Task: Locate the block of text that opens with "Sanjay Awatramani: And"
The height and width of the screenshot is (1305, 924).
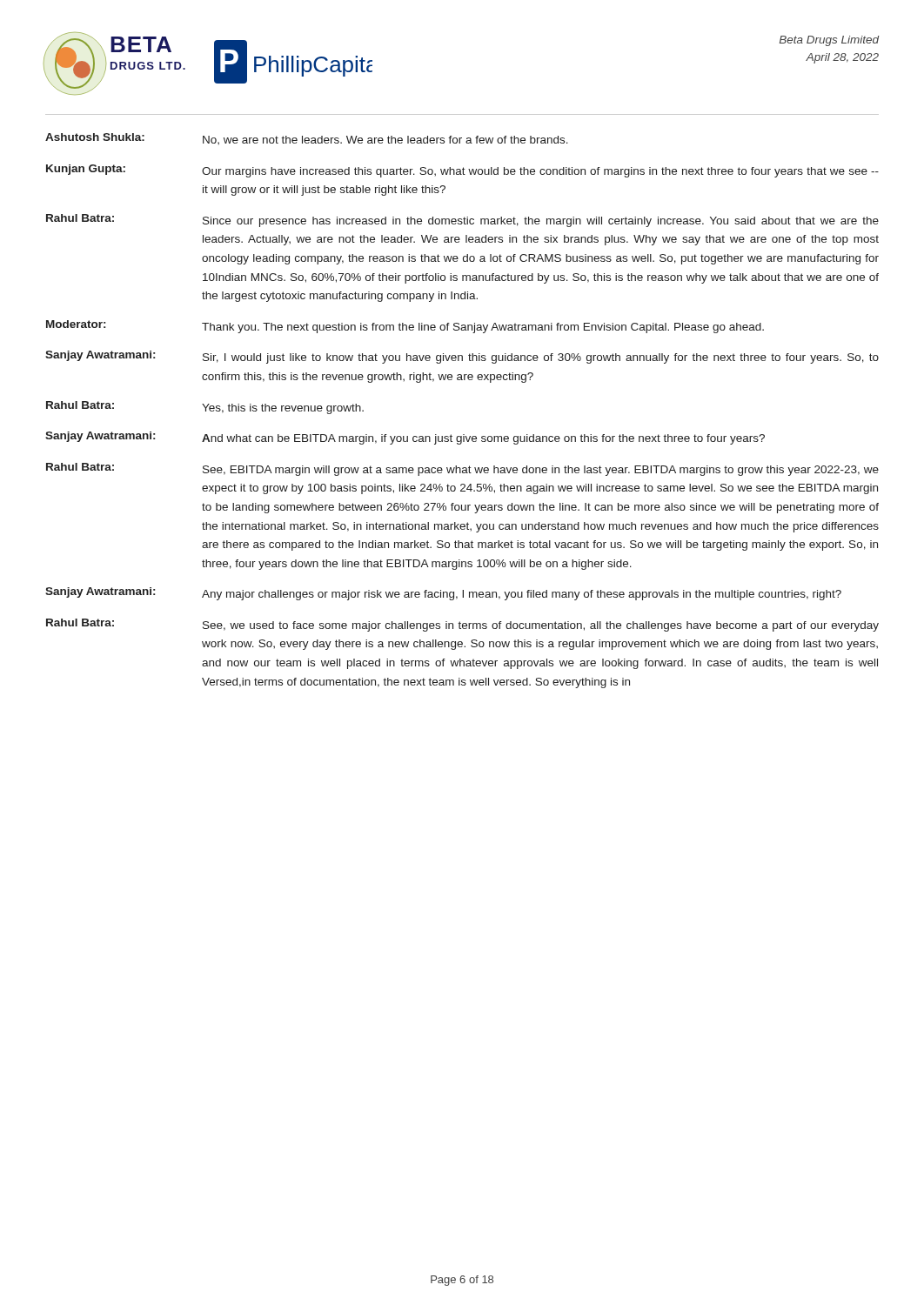Action: pyautogui.click(x=462, y=438)
